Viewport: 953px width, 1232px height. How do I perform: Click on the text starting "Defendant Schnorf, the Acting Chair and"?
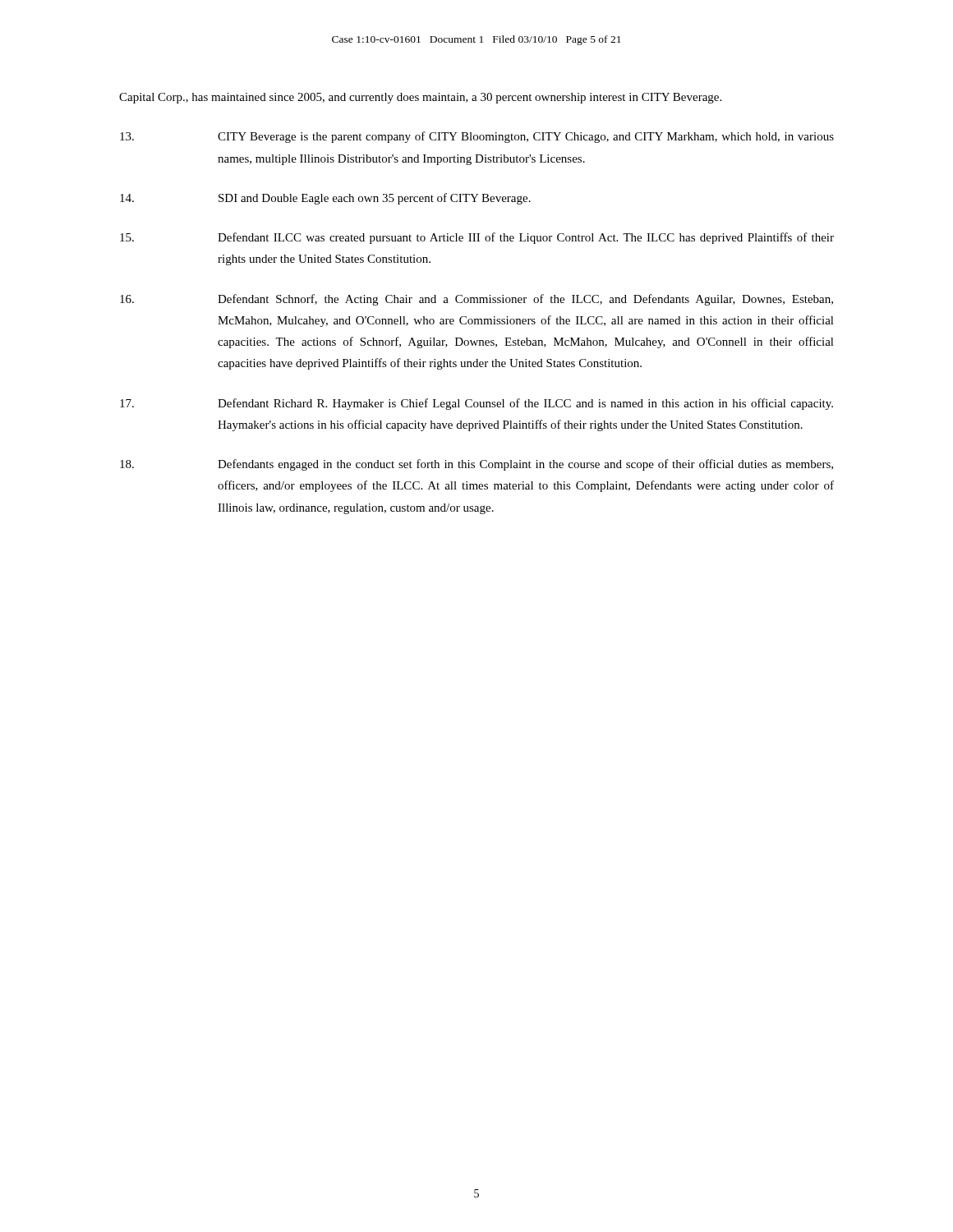click(476, 331)
